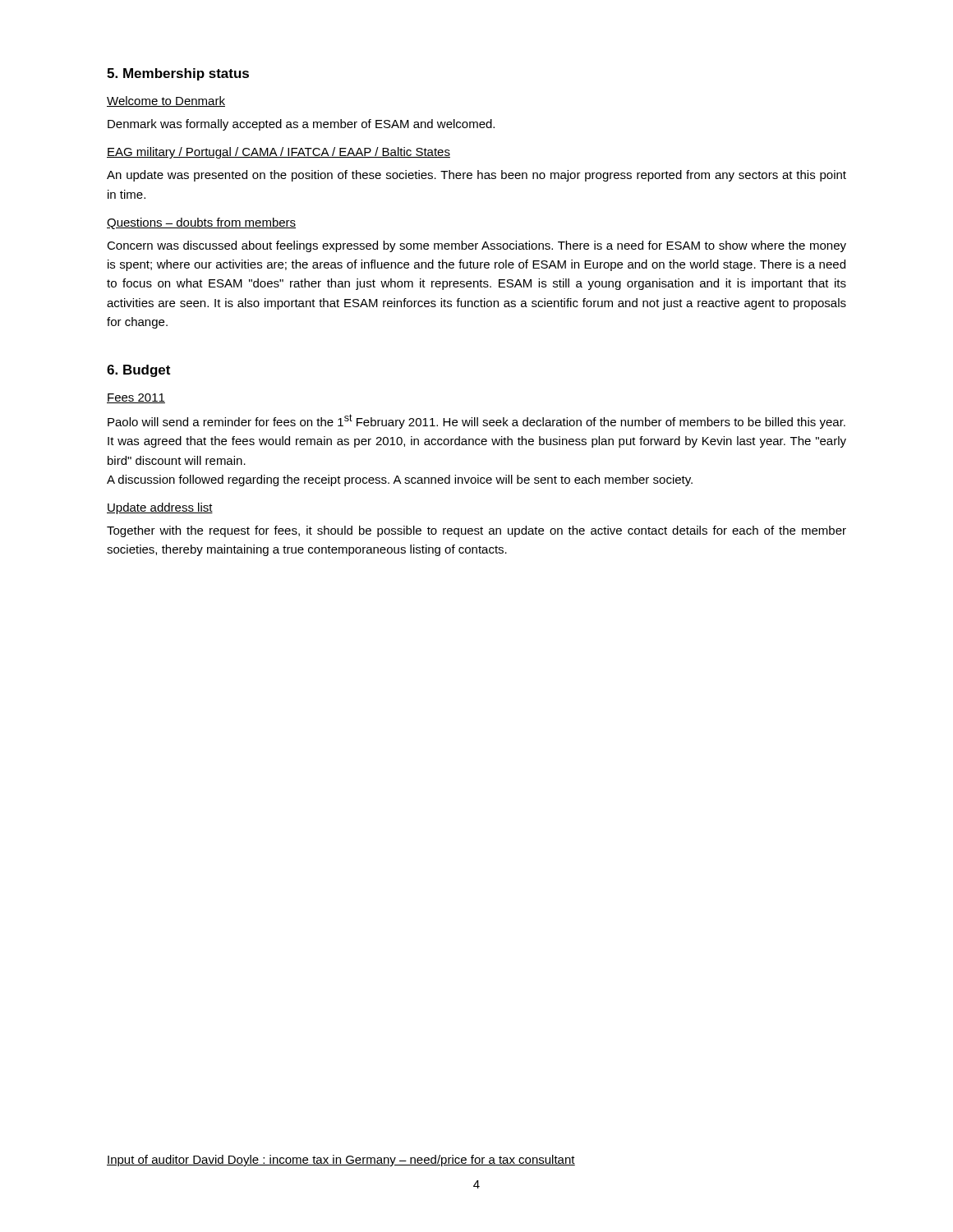Find "Update address list" on this page
Viewport: 953px width, 1232px height.
[160, 507]
